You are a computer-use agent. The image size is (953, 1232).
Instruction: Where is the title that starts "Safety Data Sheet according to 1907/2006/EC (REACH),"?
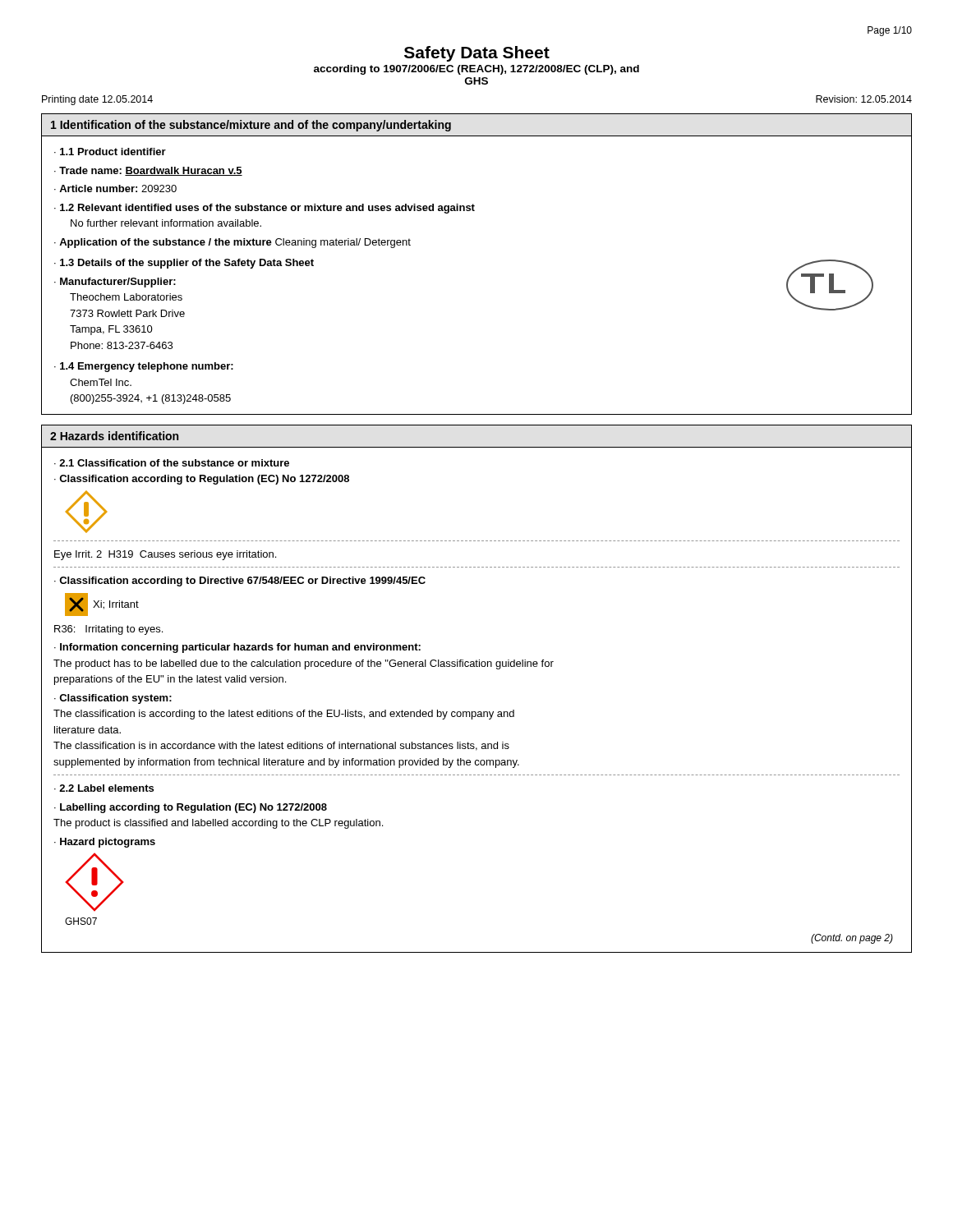click(476, 65)
